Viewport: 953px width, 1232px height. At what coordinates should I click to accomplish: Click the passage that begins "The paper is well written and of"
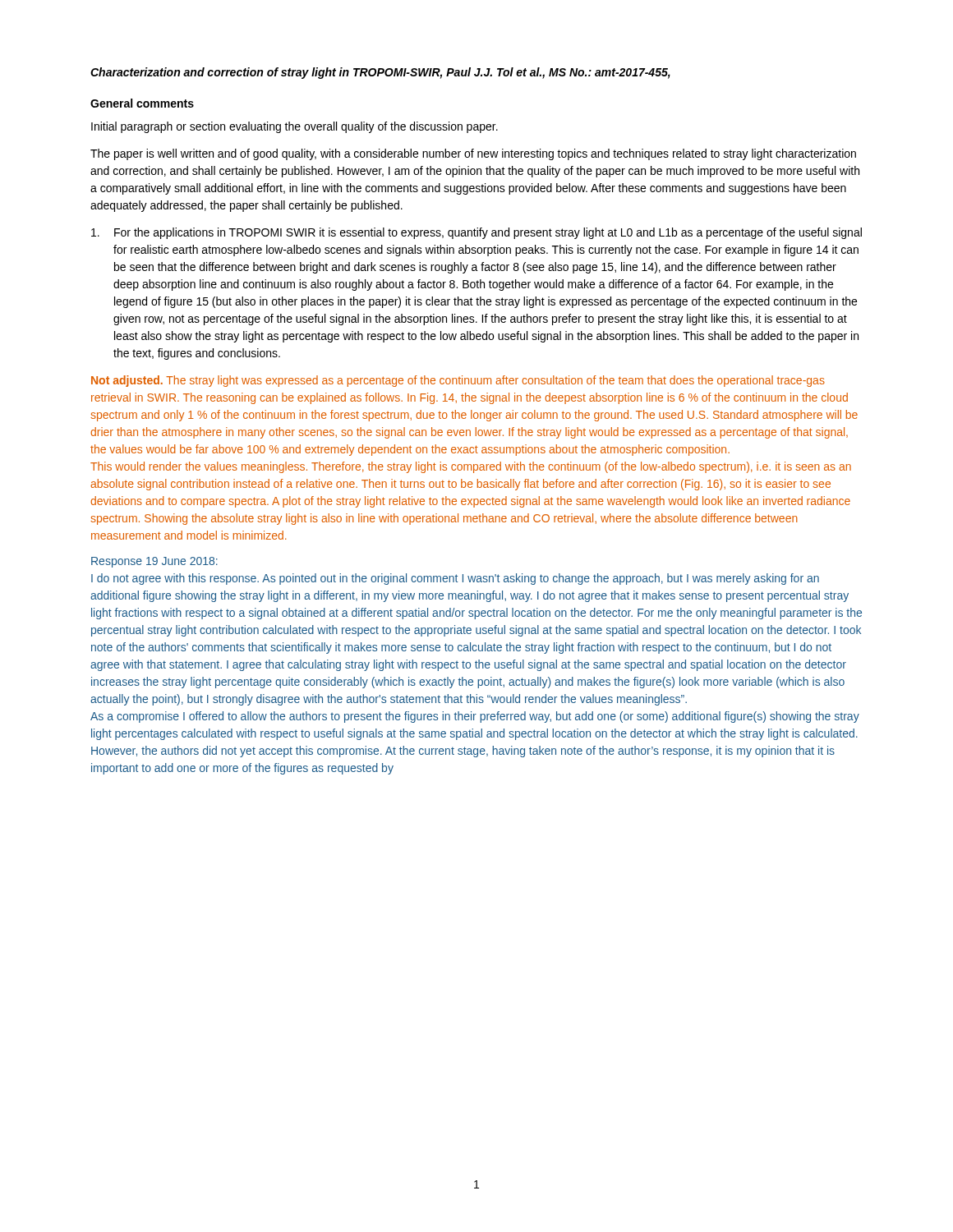point(475,179)
